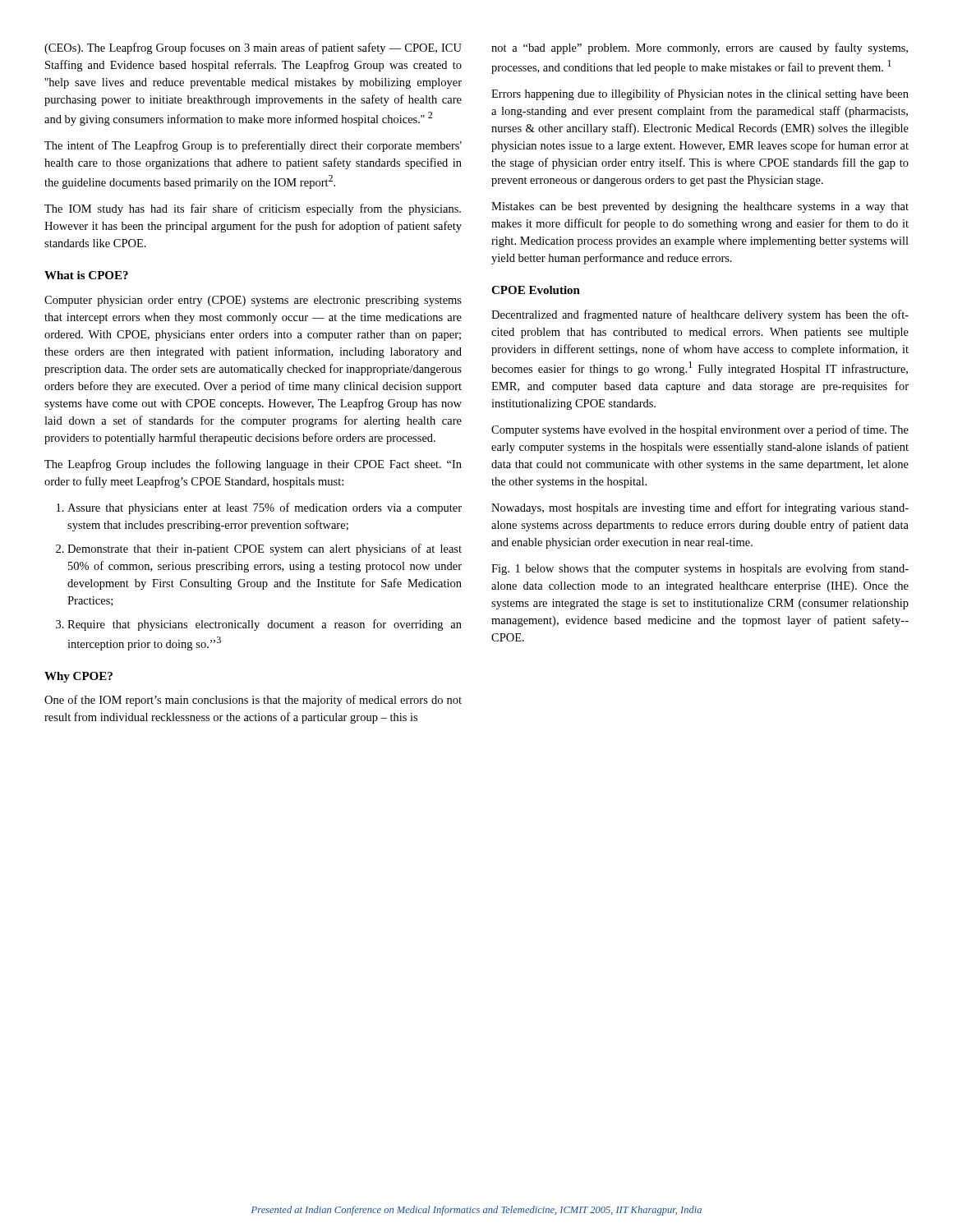953x1232 pixels.
Task: Where is the passage that starts "Computer physician order entry (CPOE)"?
Action: point(253,369)
